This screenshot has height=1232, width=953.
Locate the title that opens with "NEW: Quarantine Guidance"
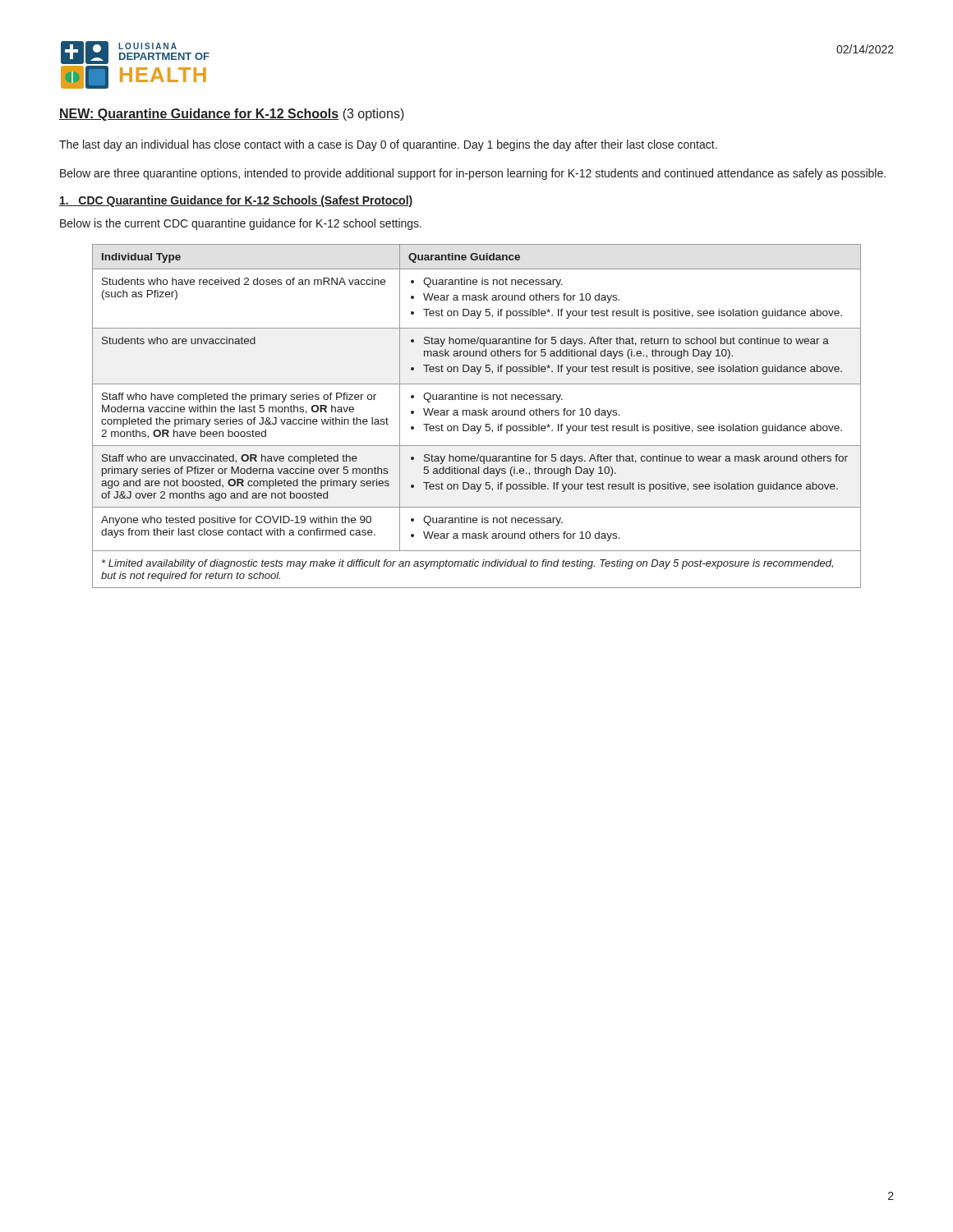point(232,114)
